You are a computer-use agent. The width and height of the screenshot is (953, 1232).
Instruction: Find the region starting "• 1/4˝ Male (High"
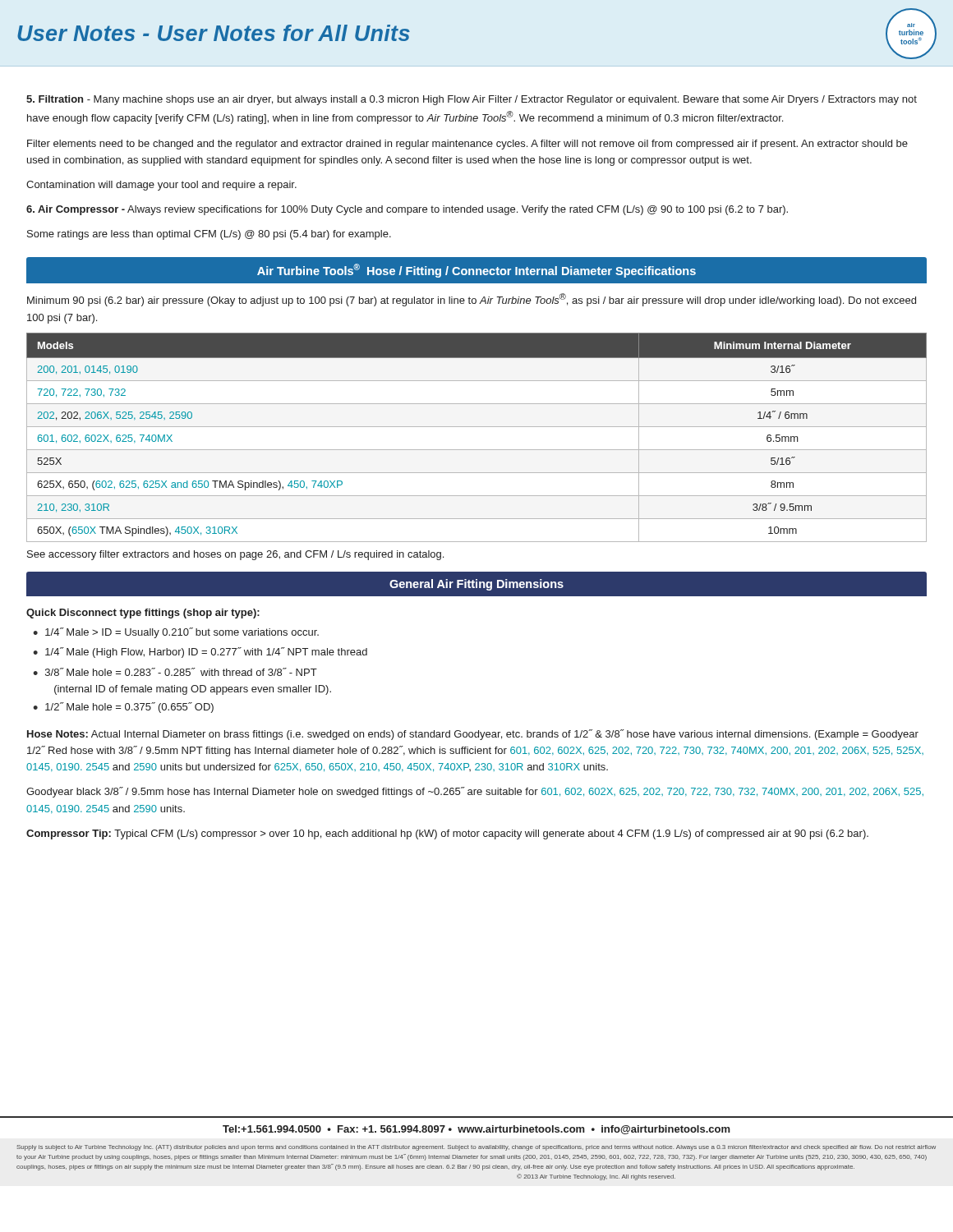tap(200, 654)
